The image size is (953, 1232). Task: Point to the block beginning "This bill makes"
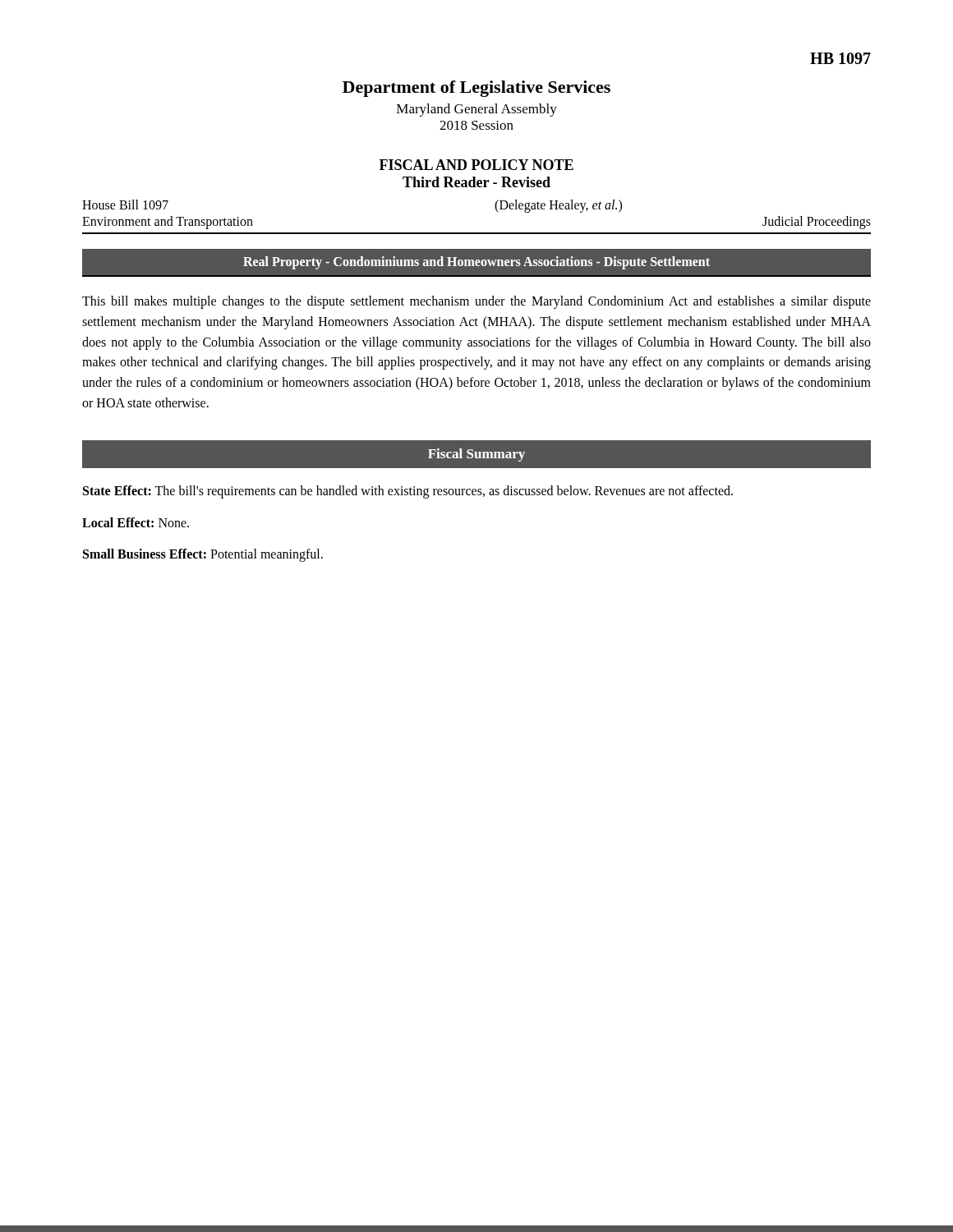[x=476, y=352]
